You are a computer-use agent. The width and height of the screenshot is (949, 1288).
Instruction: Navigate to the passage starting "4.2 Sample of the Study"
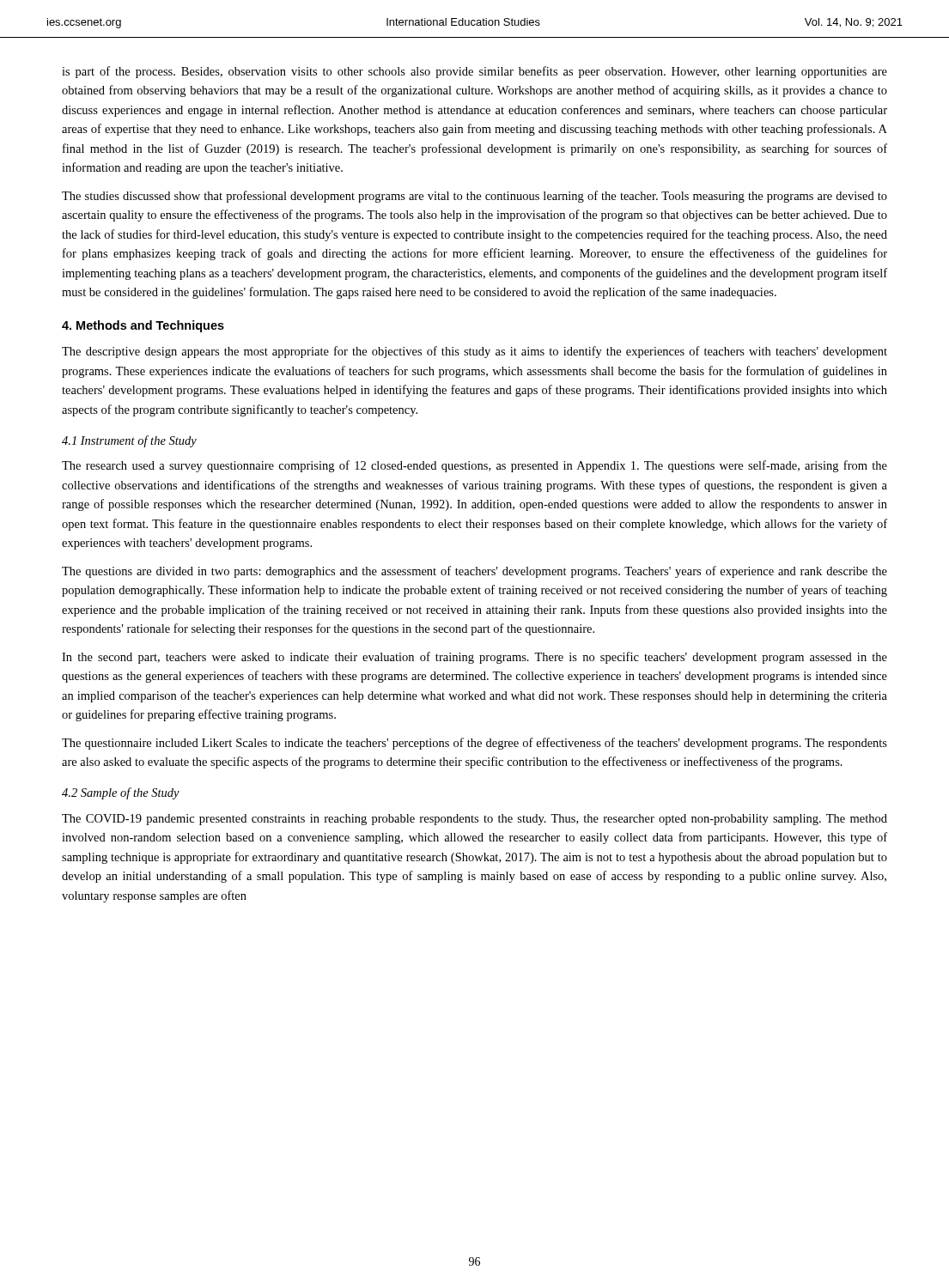(120, 793)
